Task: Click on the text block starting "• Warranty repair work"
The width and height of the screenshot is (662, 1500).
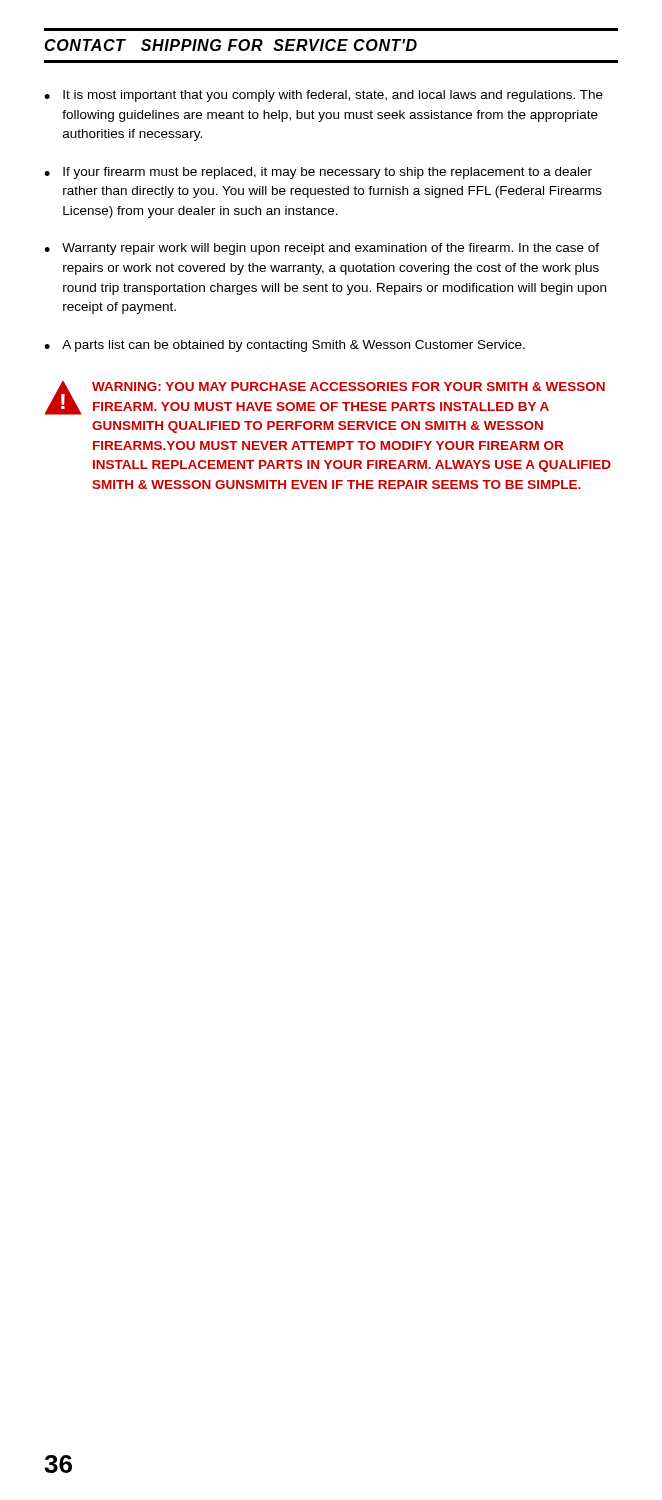Action: [x=331, y=278]
